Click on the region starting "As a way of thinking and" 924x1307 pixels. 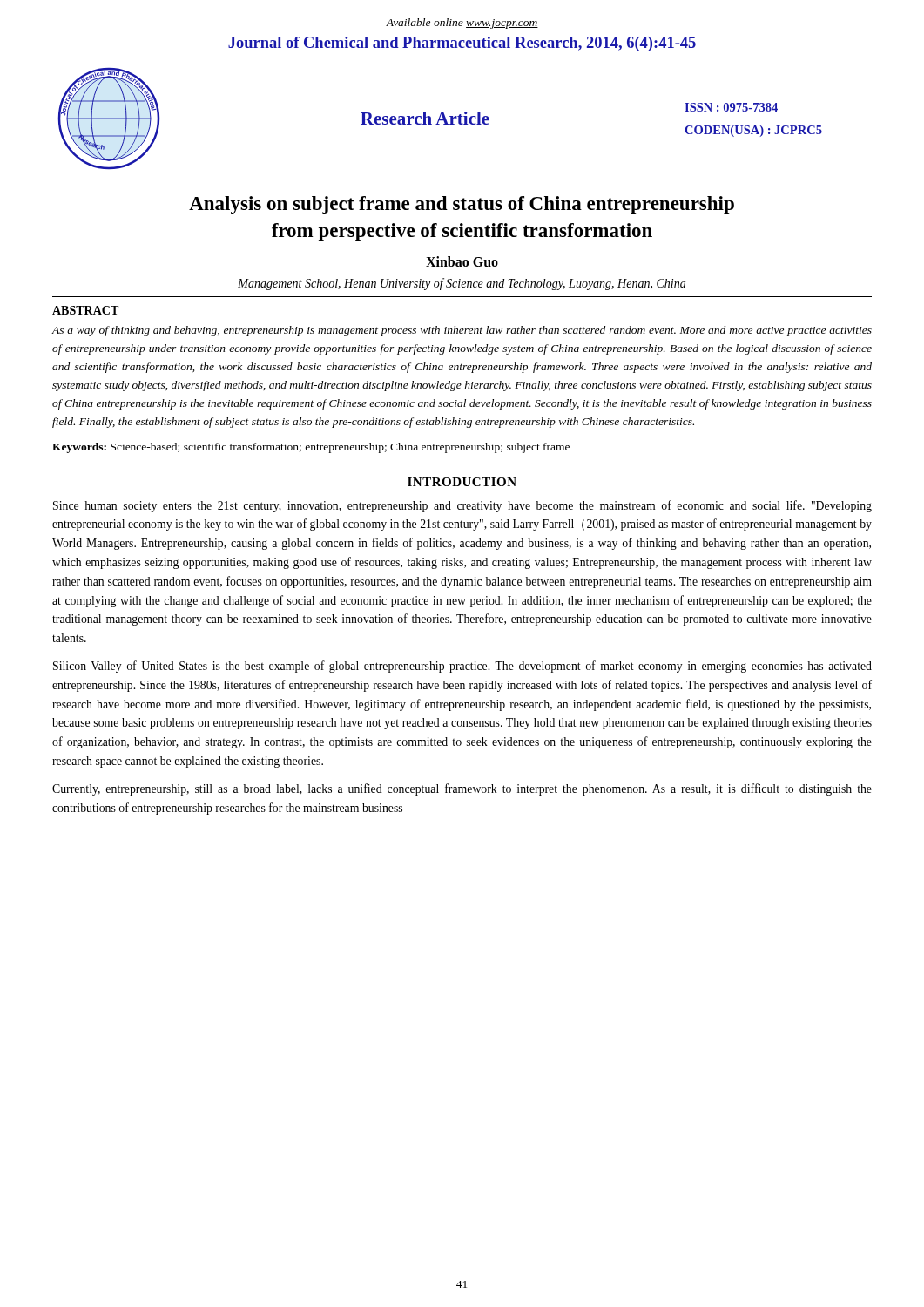(x=462, y=375)
